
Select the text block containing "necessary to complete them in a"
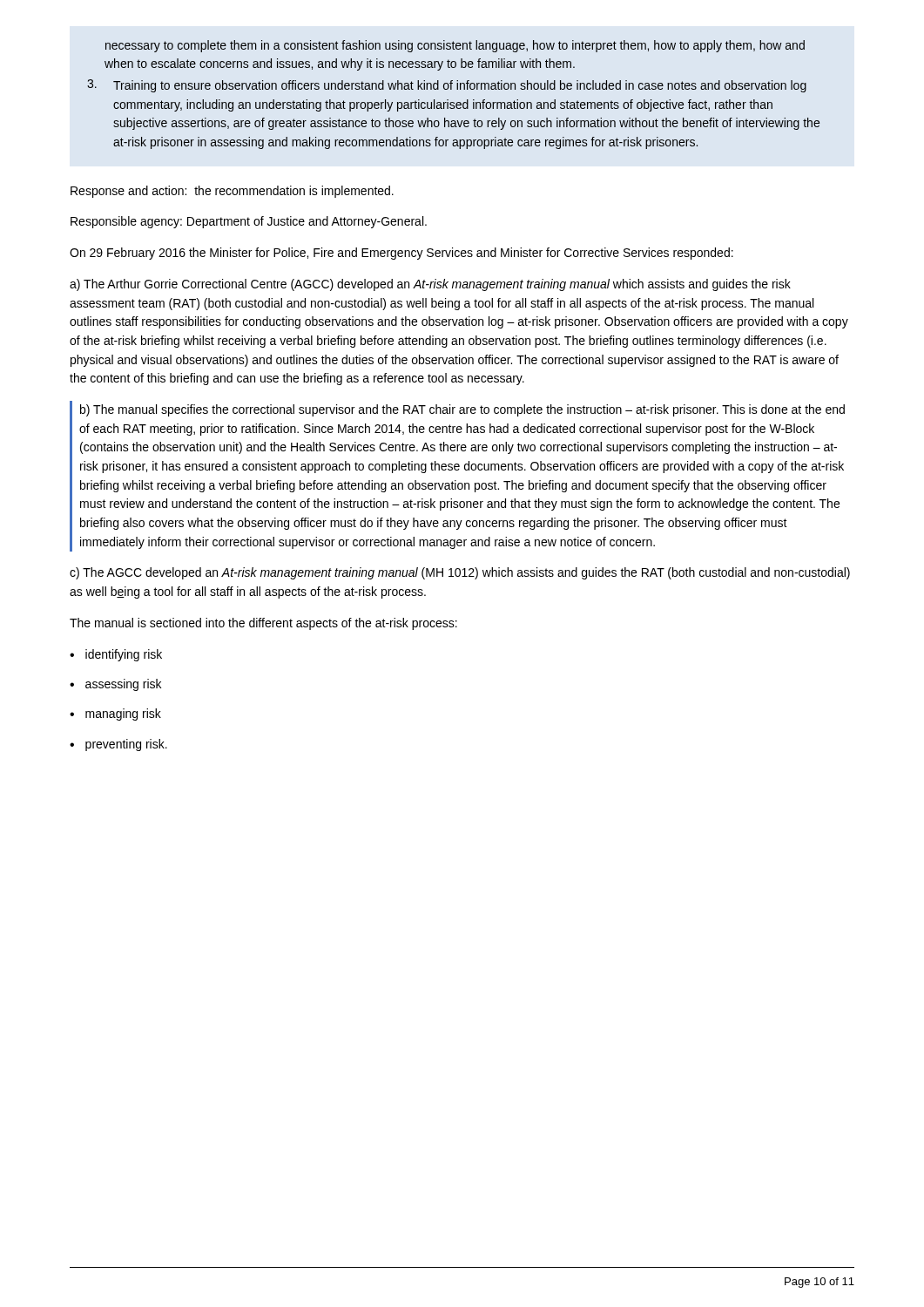point(458,94)
